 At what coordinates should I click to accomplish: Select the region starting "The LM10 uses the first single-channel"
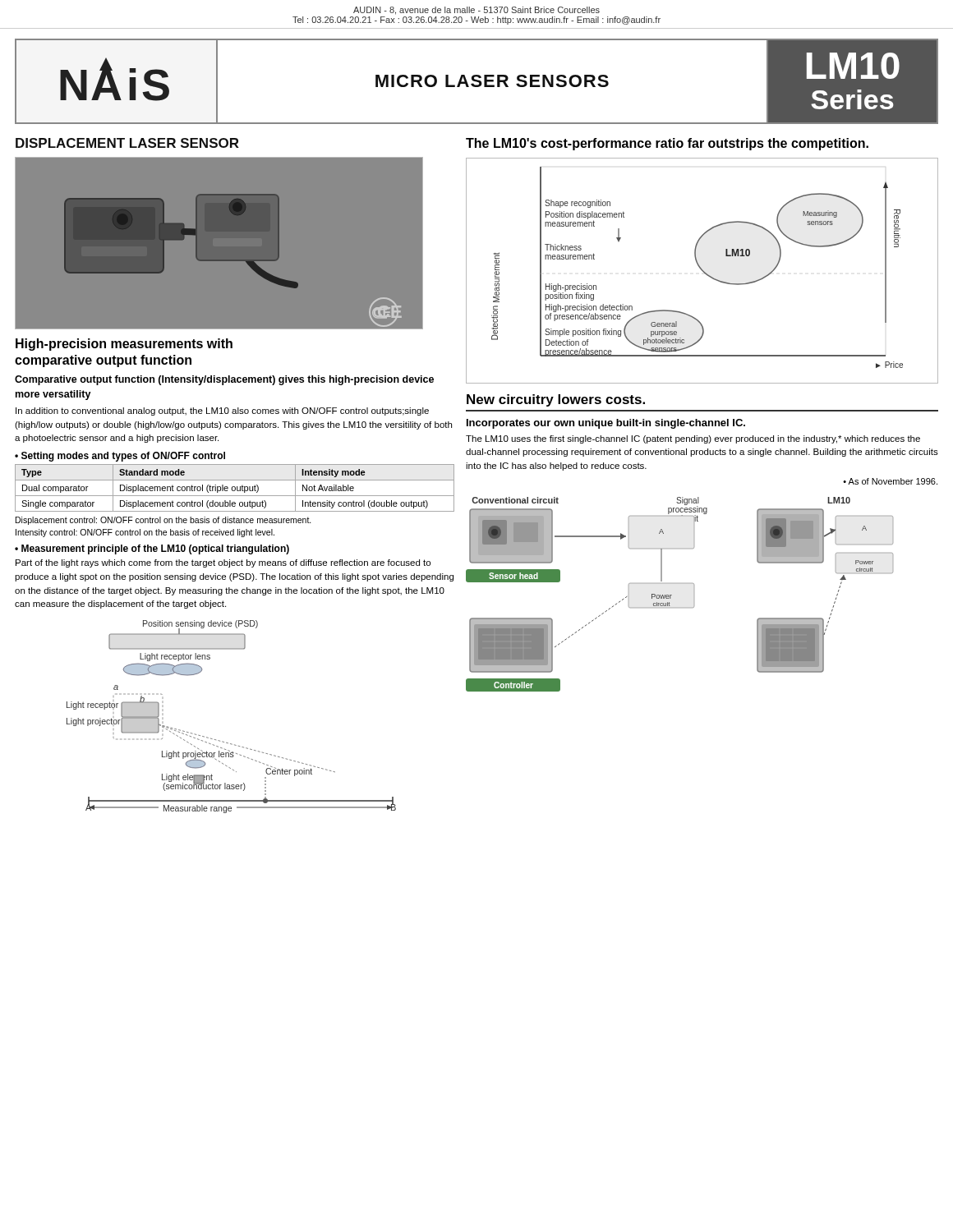point(702,452)
